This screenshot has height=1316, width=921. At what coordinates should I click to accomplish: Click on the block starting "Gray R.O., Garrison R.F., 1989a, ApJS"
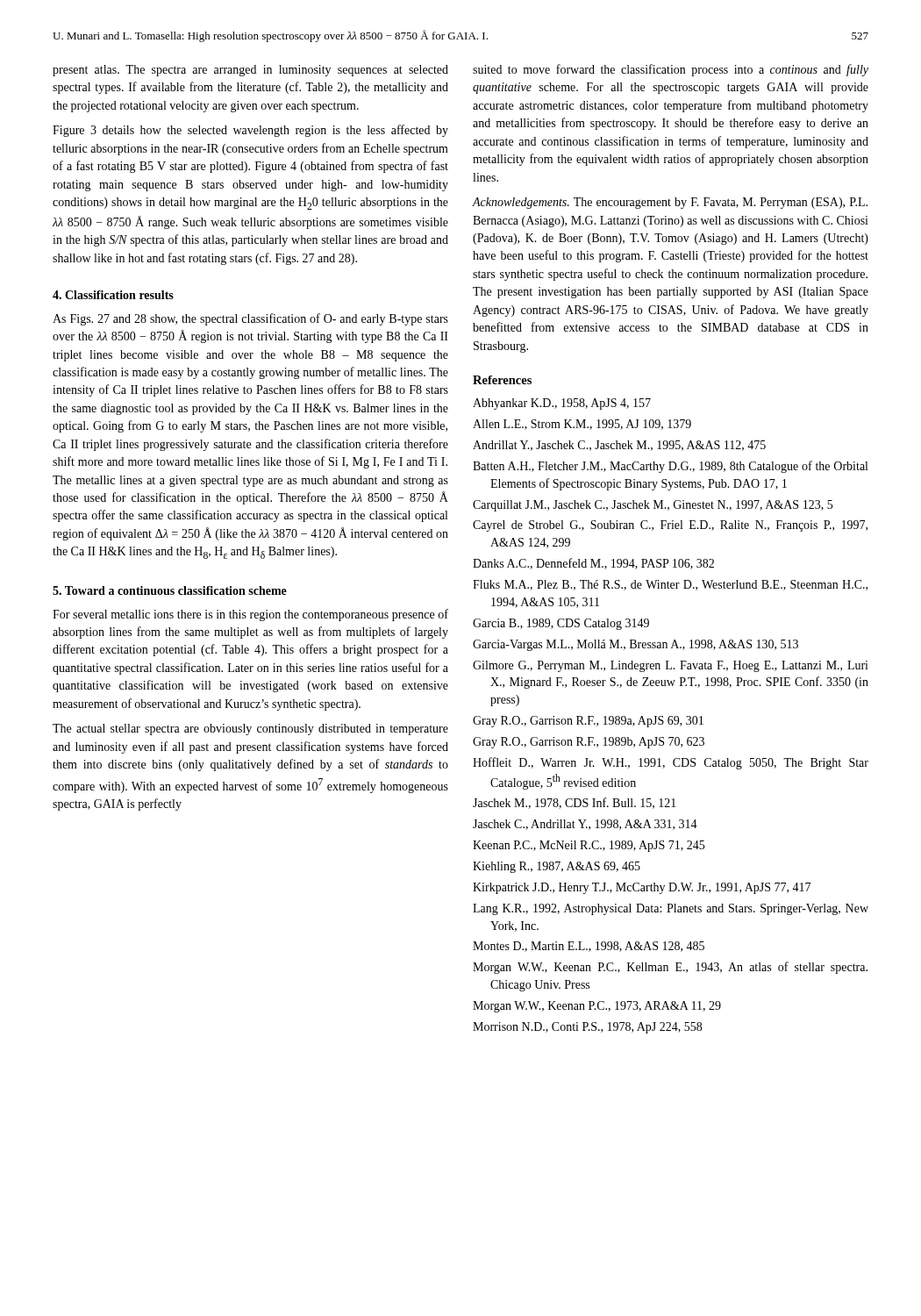click(x=588, y=721)
